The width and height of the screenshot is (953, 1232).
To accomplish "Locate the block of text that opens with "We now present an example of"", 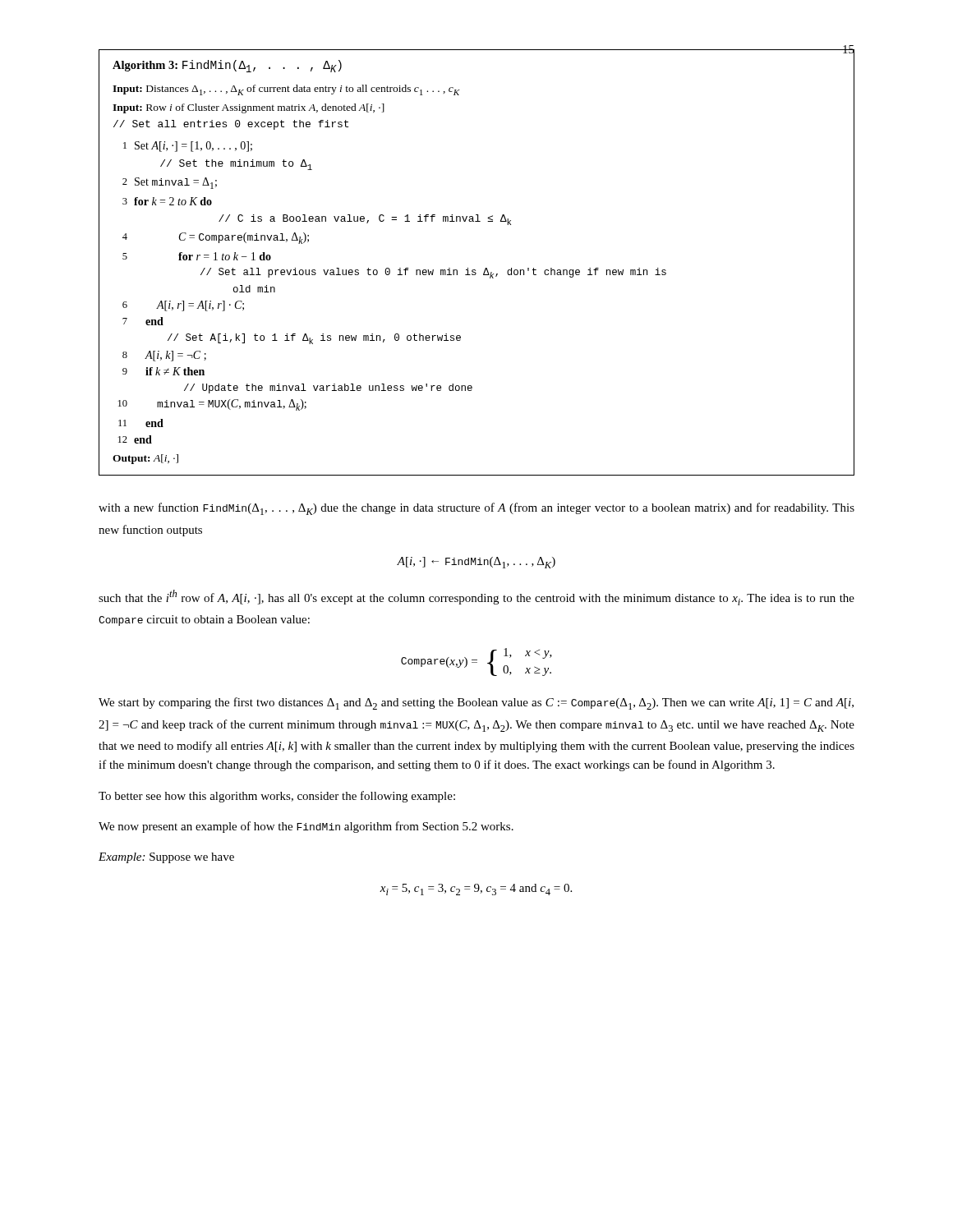I will (306, 827).
